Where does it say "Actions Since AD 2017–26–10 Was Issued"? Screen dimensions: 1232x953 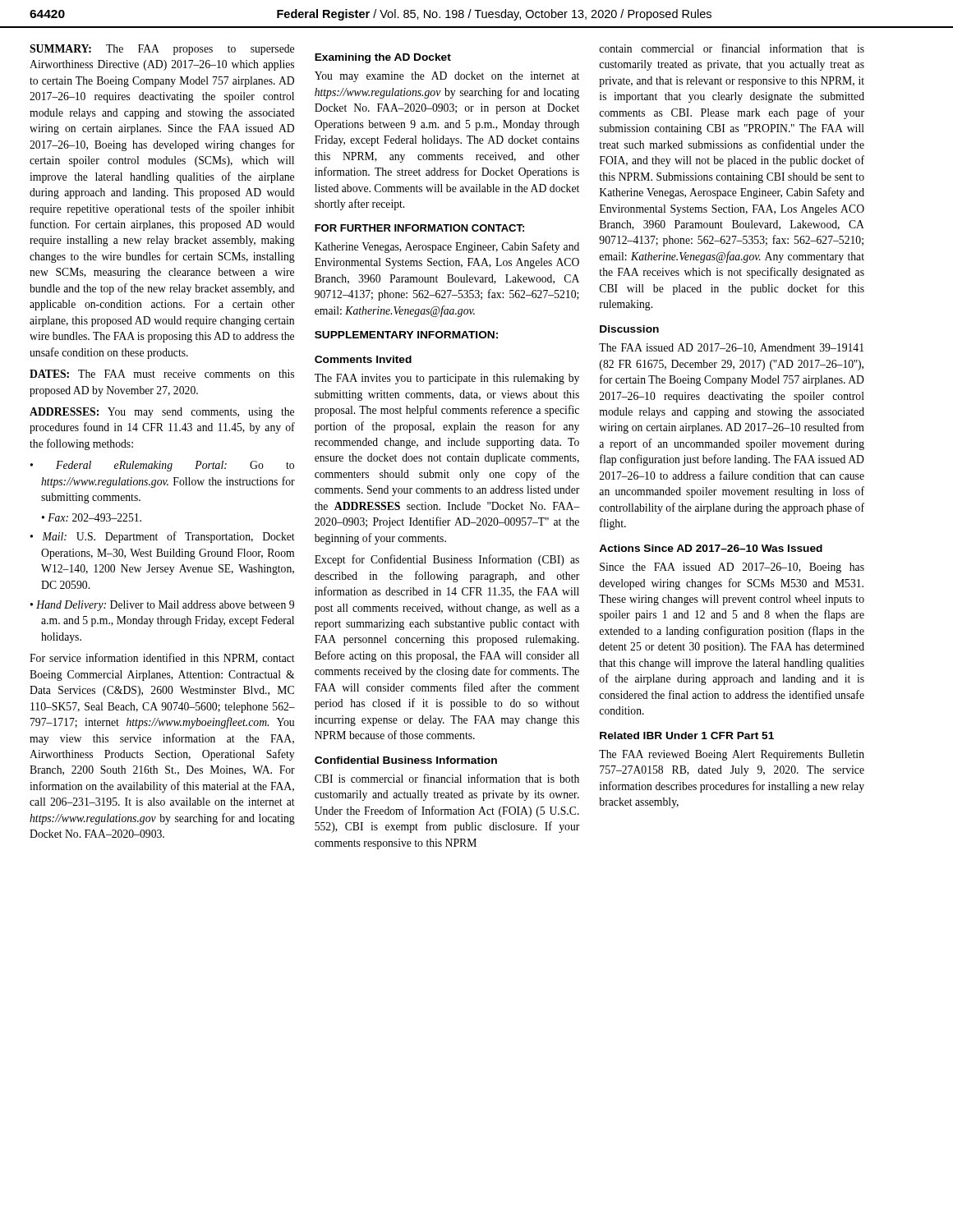[711, 548]
